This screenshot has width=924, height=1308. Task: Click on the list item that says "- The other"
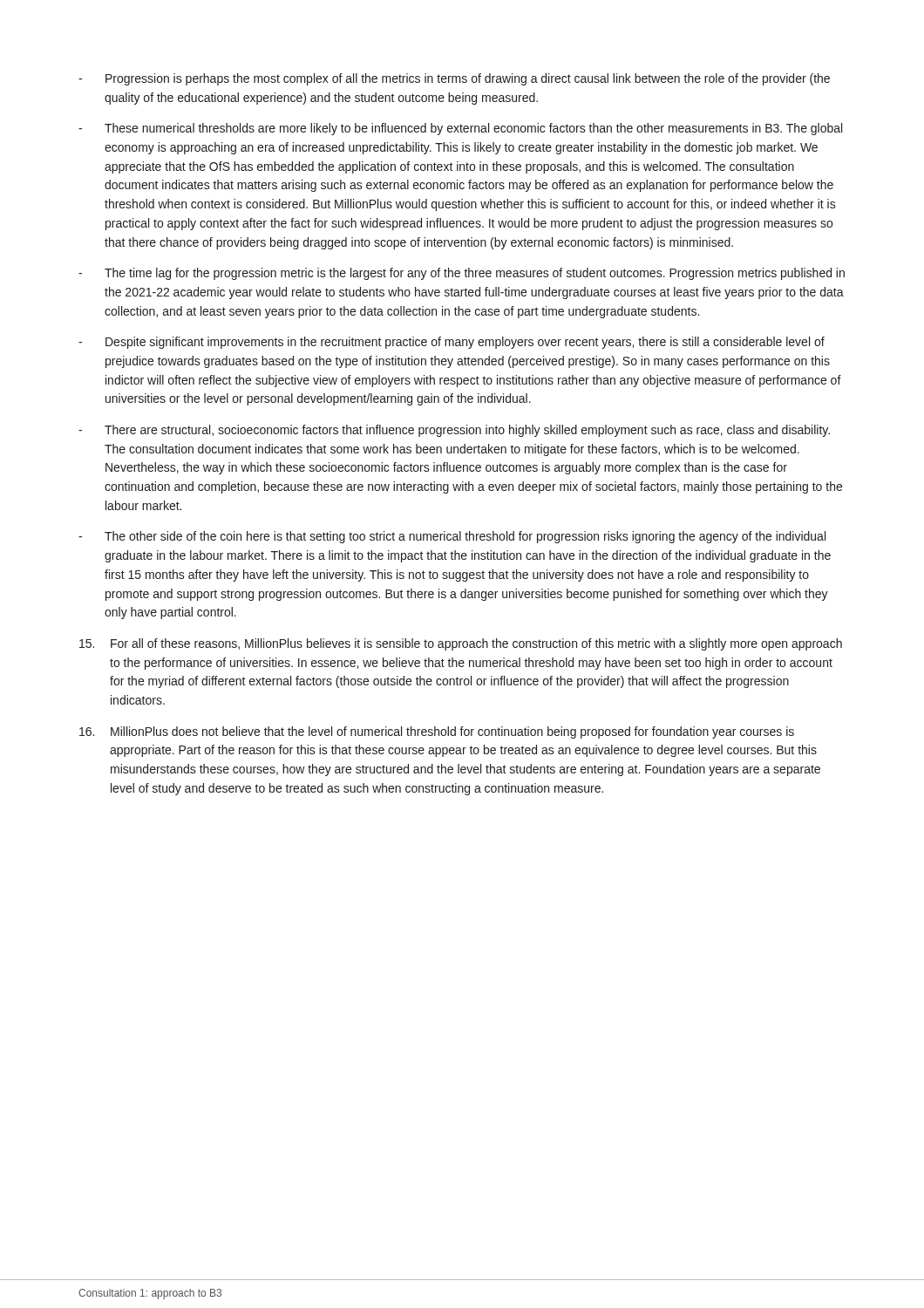(x=462, y=575)
